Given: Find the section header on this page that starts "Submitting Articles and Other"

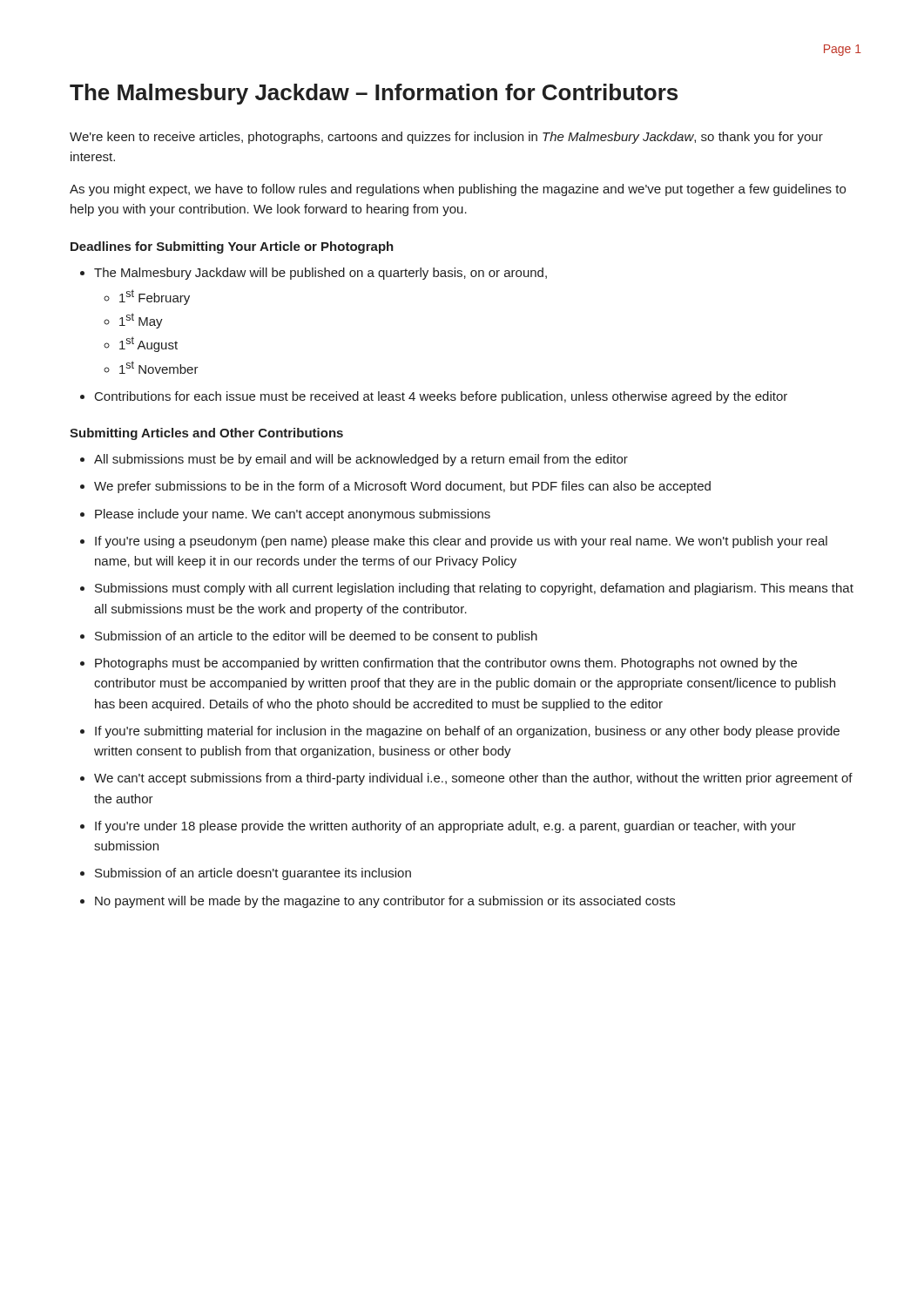Looking at the screenshot, I should [207, 433].
